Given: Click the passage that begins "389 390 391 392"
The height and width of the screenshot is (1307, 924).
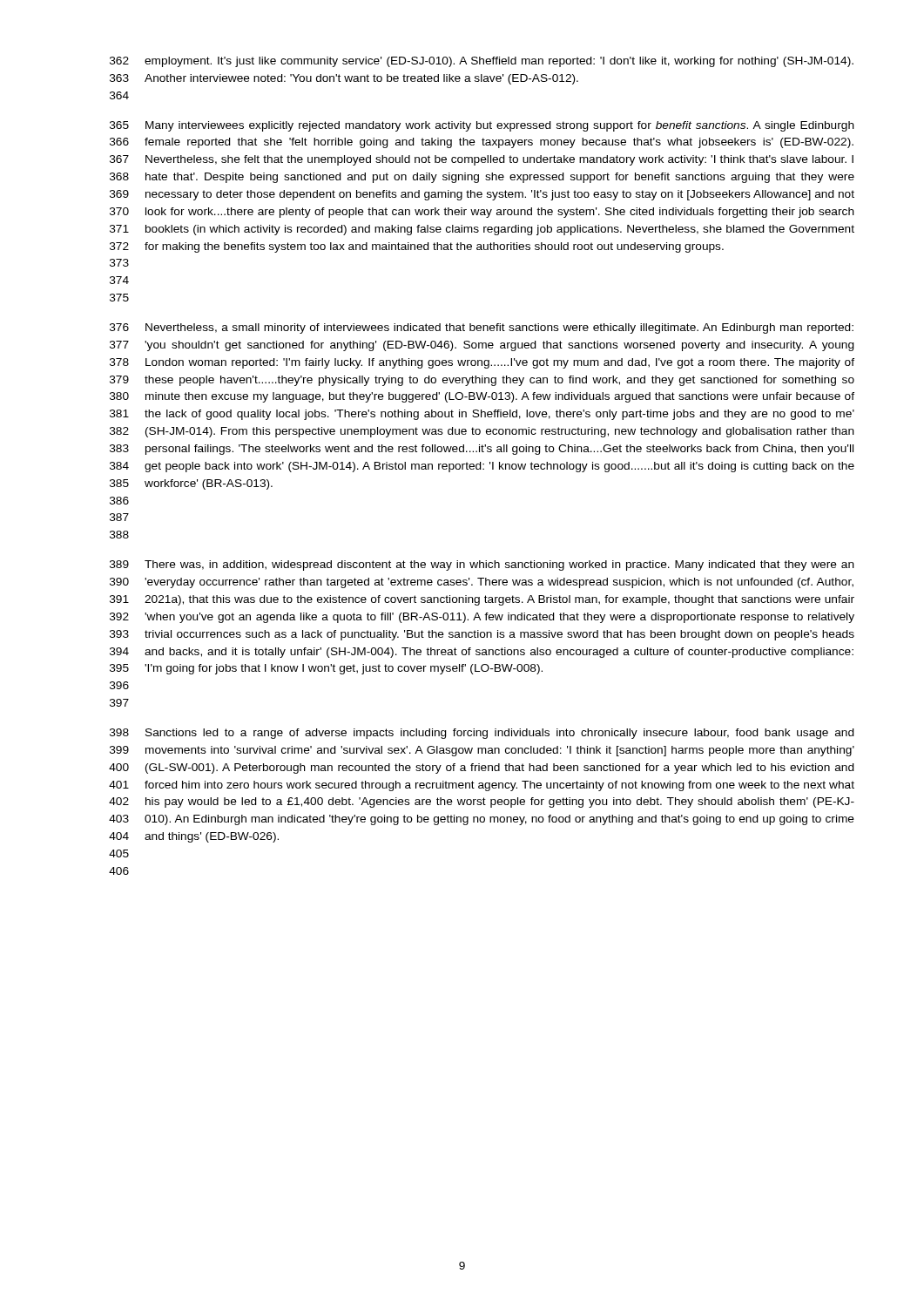Looking at the screenshot, I should pyautogui.click(x=475, y=634).
